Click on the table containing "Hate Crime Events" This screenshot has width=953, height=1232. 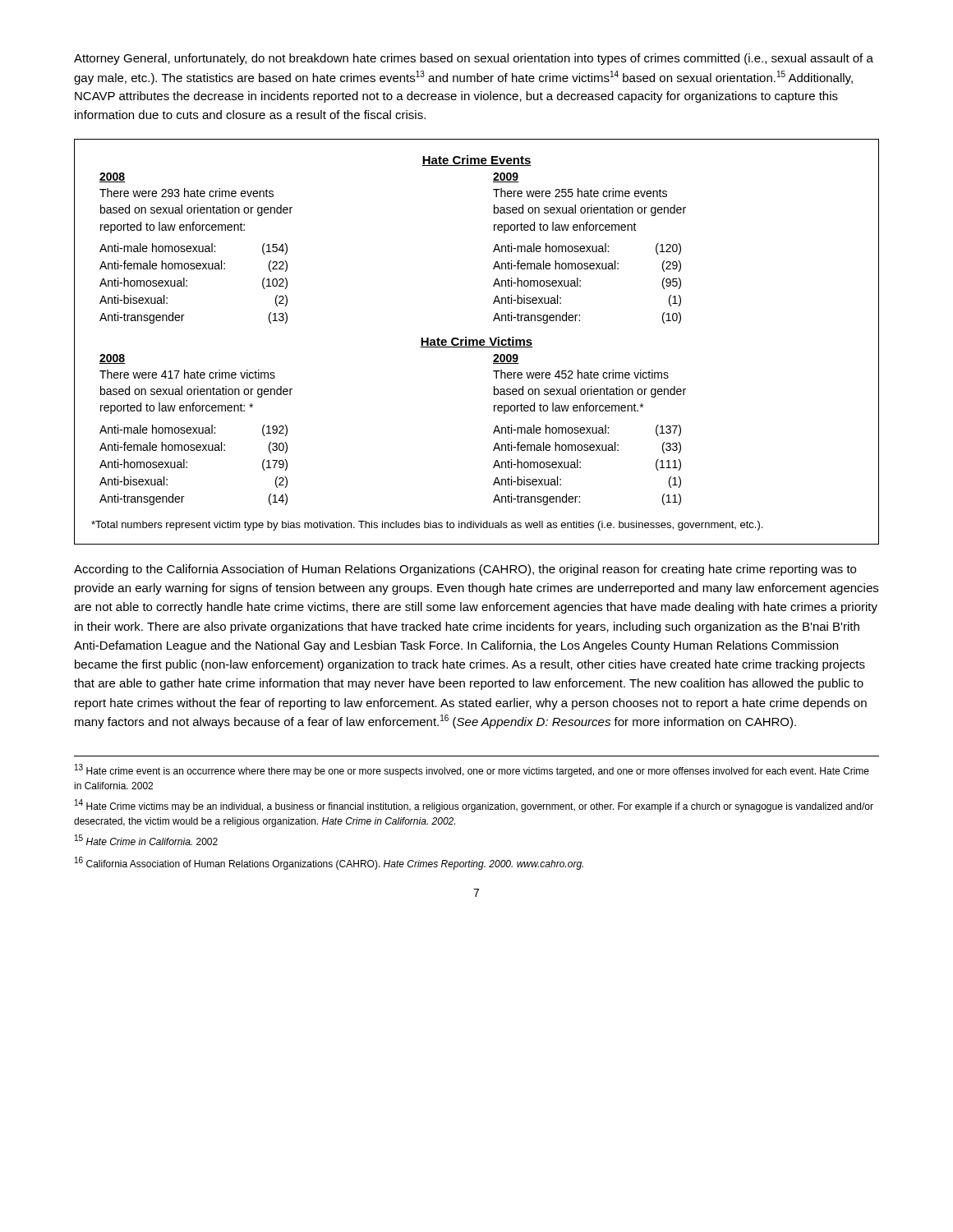pos(476,342)
